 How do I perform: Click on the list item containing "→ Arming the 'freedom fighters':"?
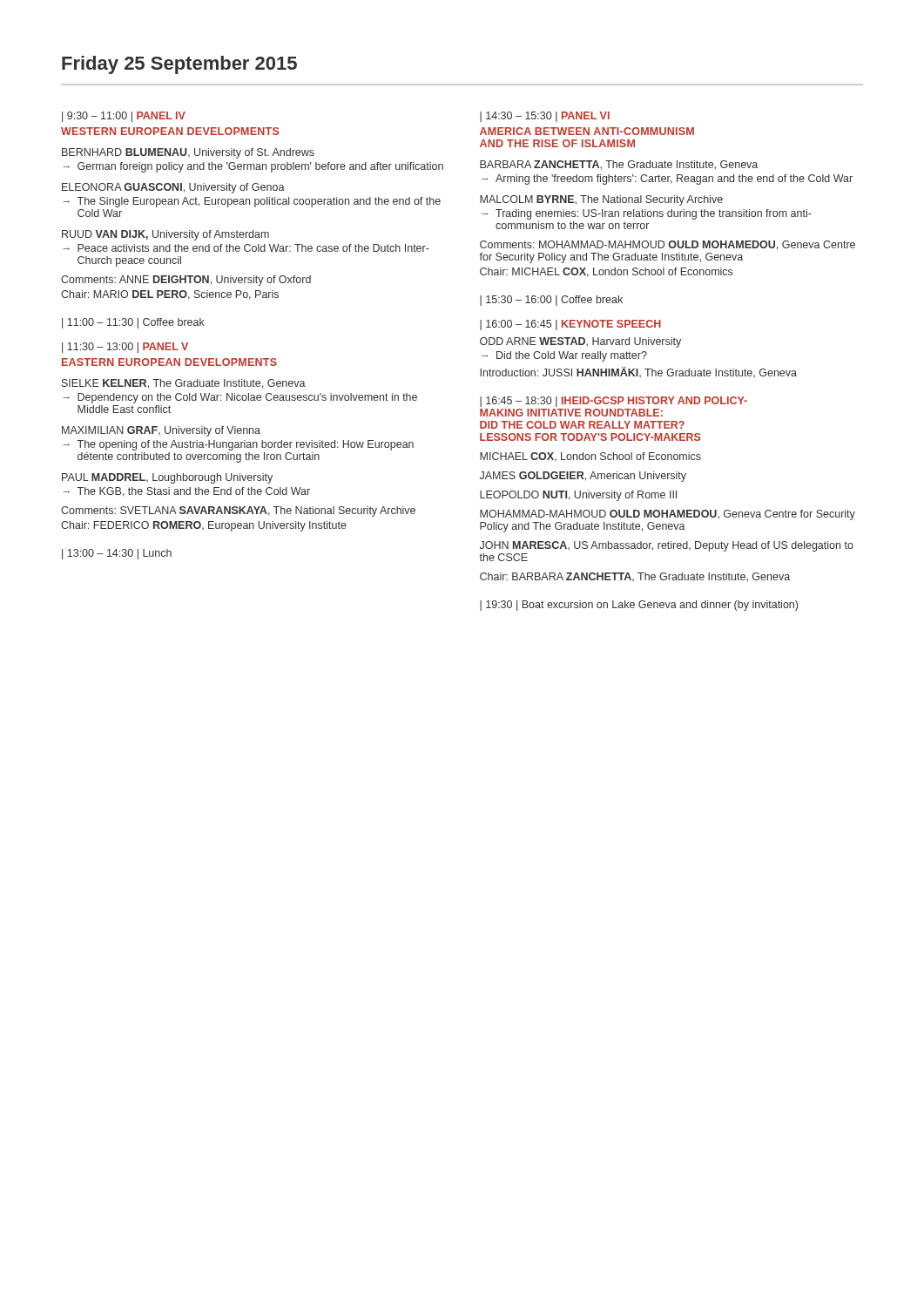(666, 179)
